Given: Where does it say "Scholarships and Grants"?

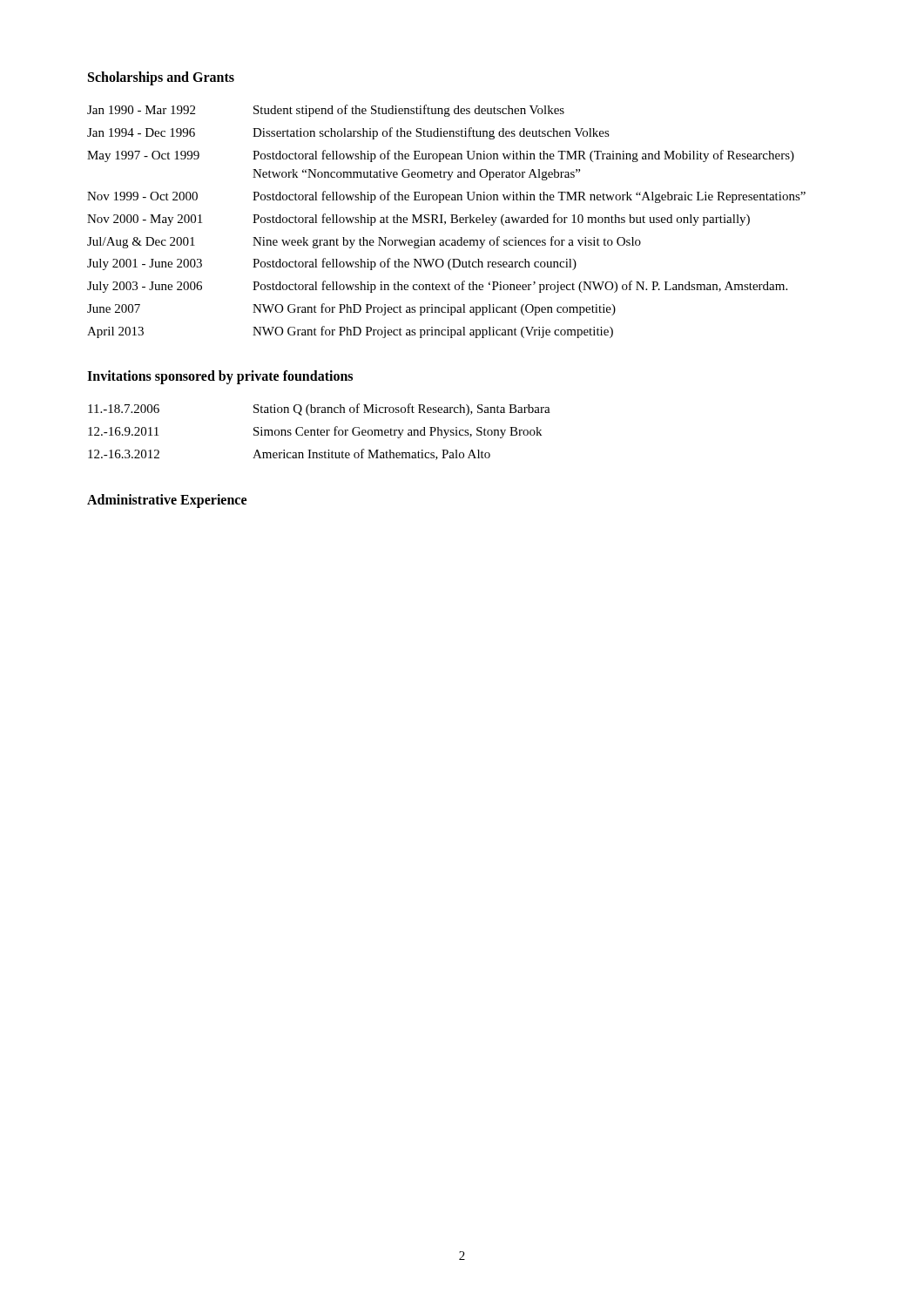Looking at the screenshot, I should pos(161,77).
